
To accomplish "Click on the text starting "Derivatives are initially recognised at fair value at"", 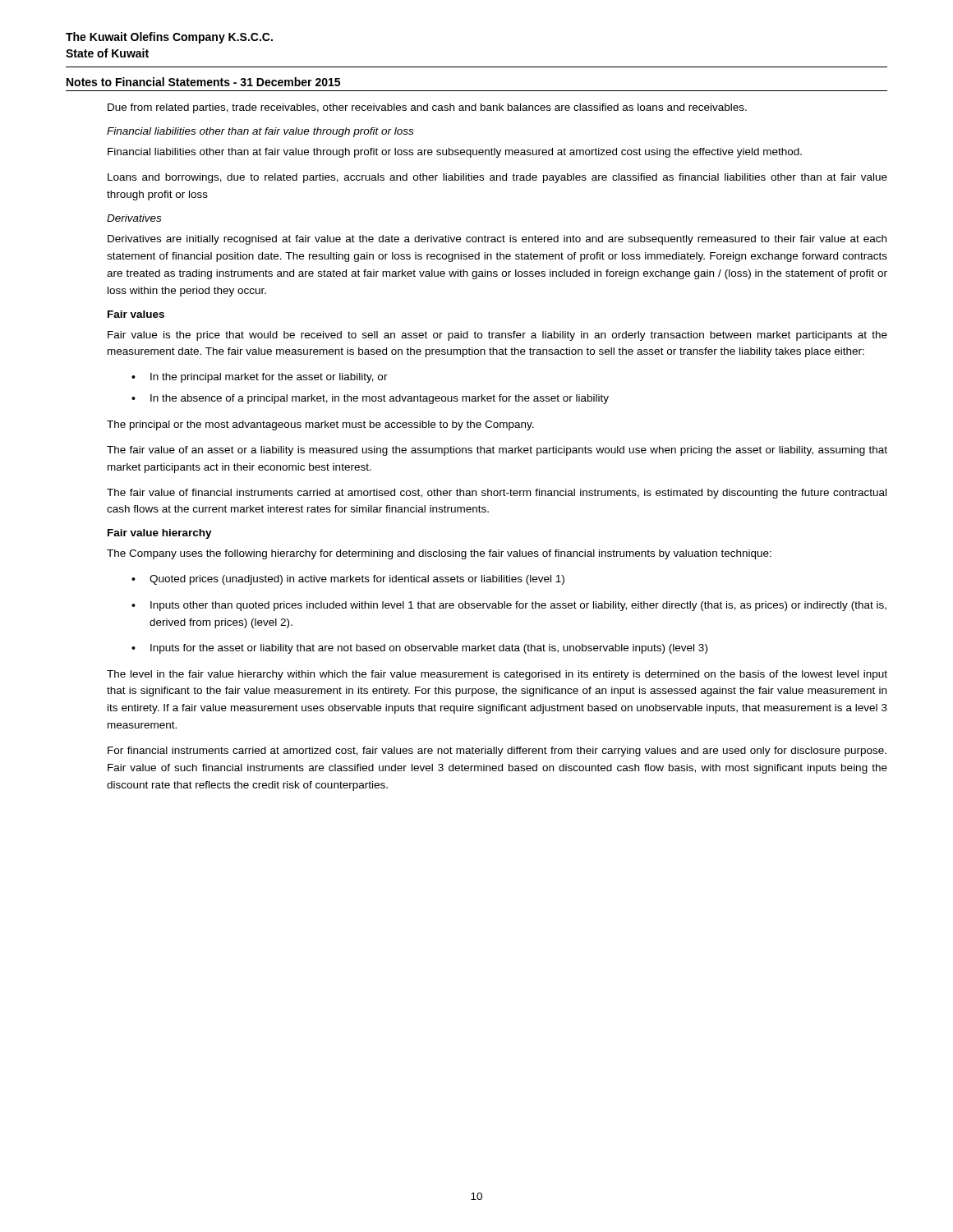I will pyautogui.click(x=497, y=264).
